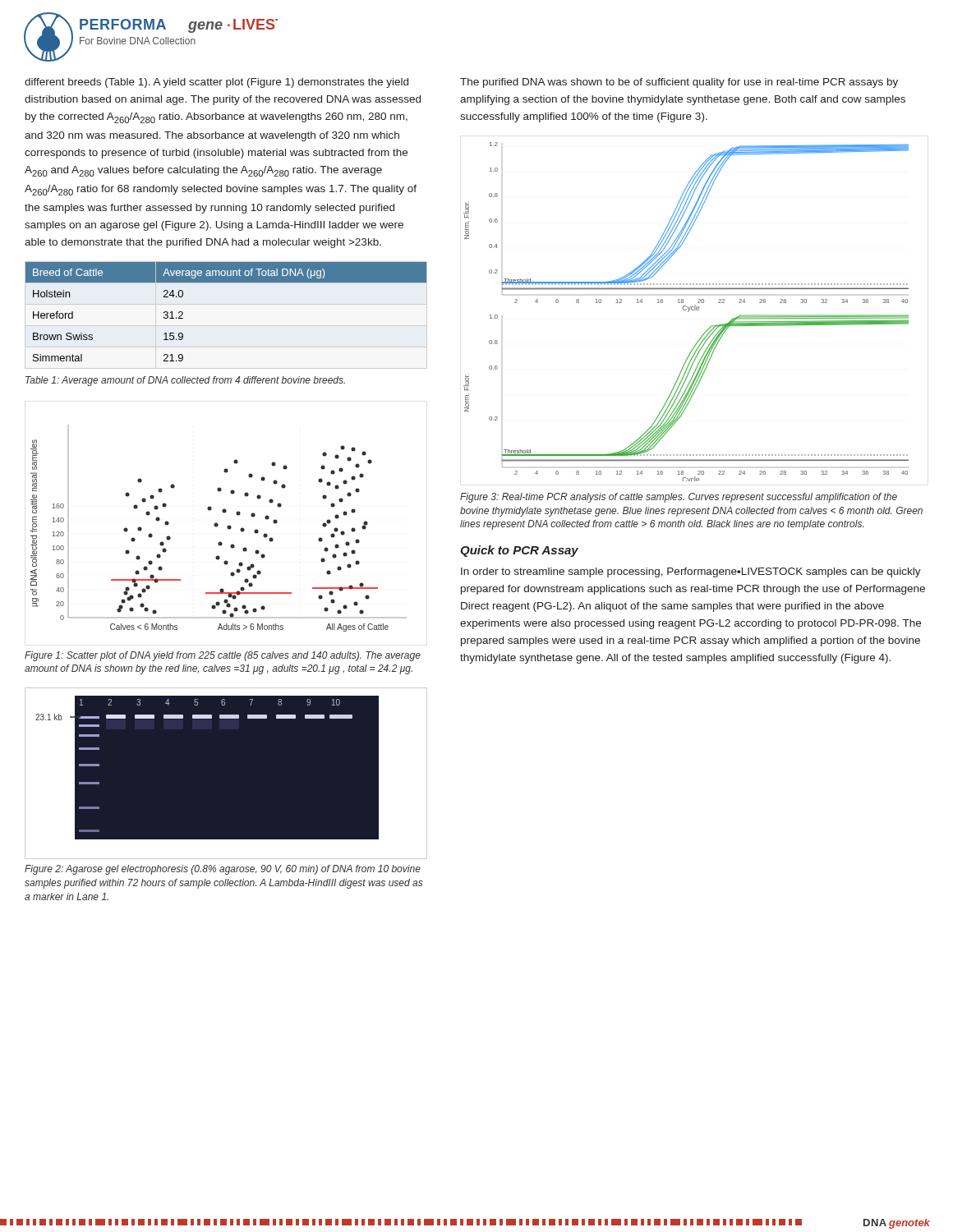Click on the block starting "different breeds (Table 1). A yield scatter"
Screen dimensions: 1232x953
(x=226, y=163)
